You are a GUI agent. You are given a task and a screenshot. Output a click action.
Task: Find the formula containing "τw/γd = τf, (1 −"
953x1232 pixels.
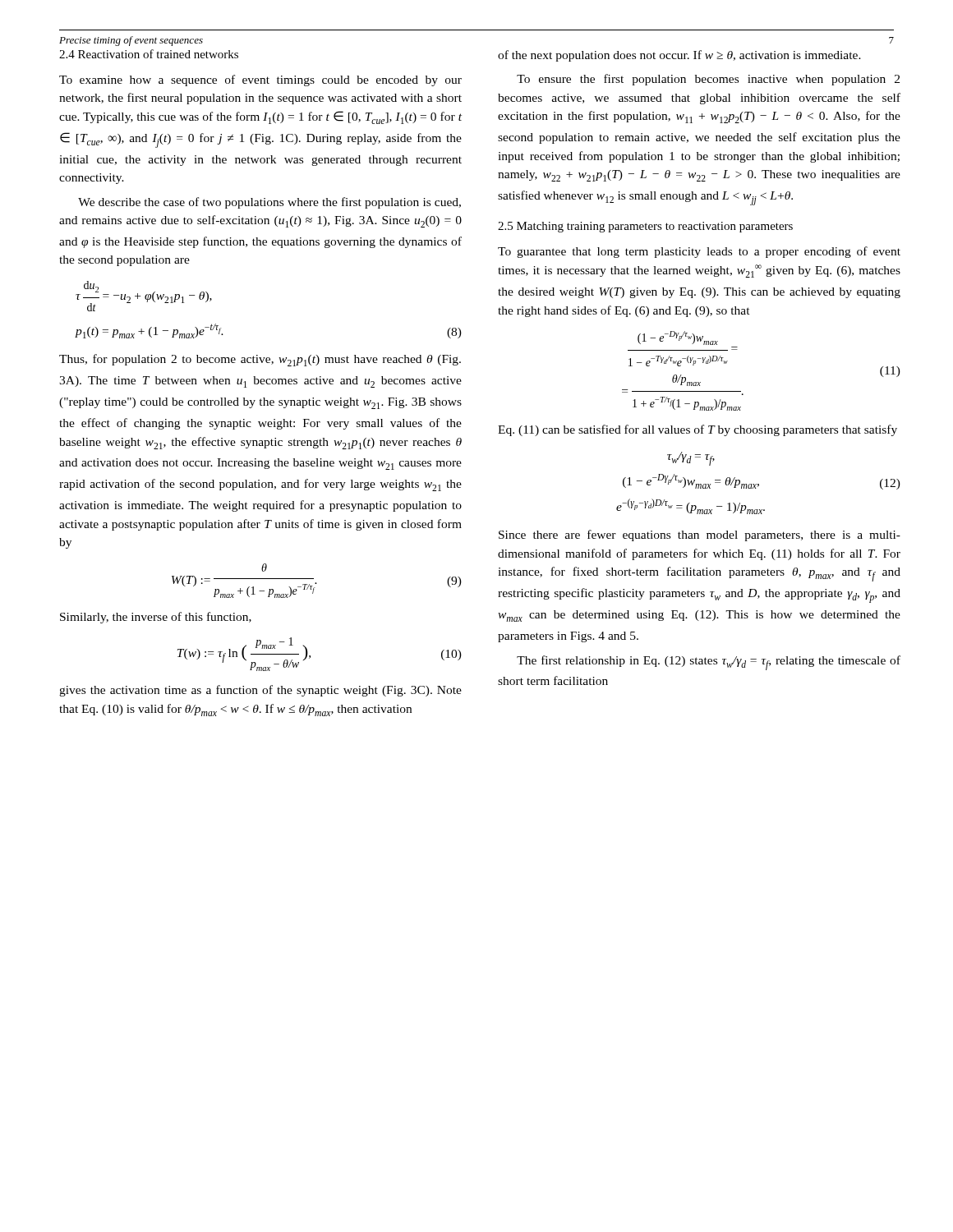coord(707,483)
